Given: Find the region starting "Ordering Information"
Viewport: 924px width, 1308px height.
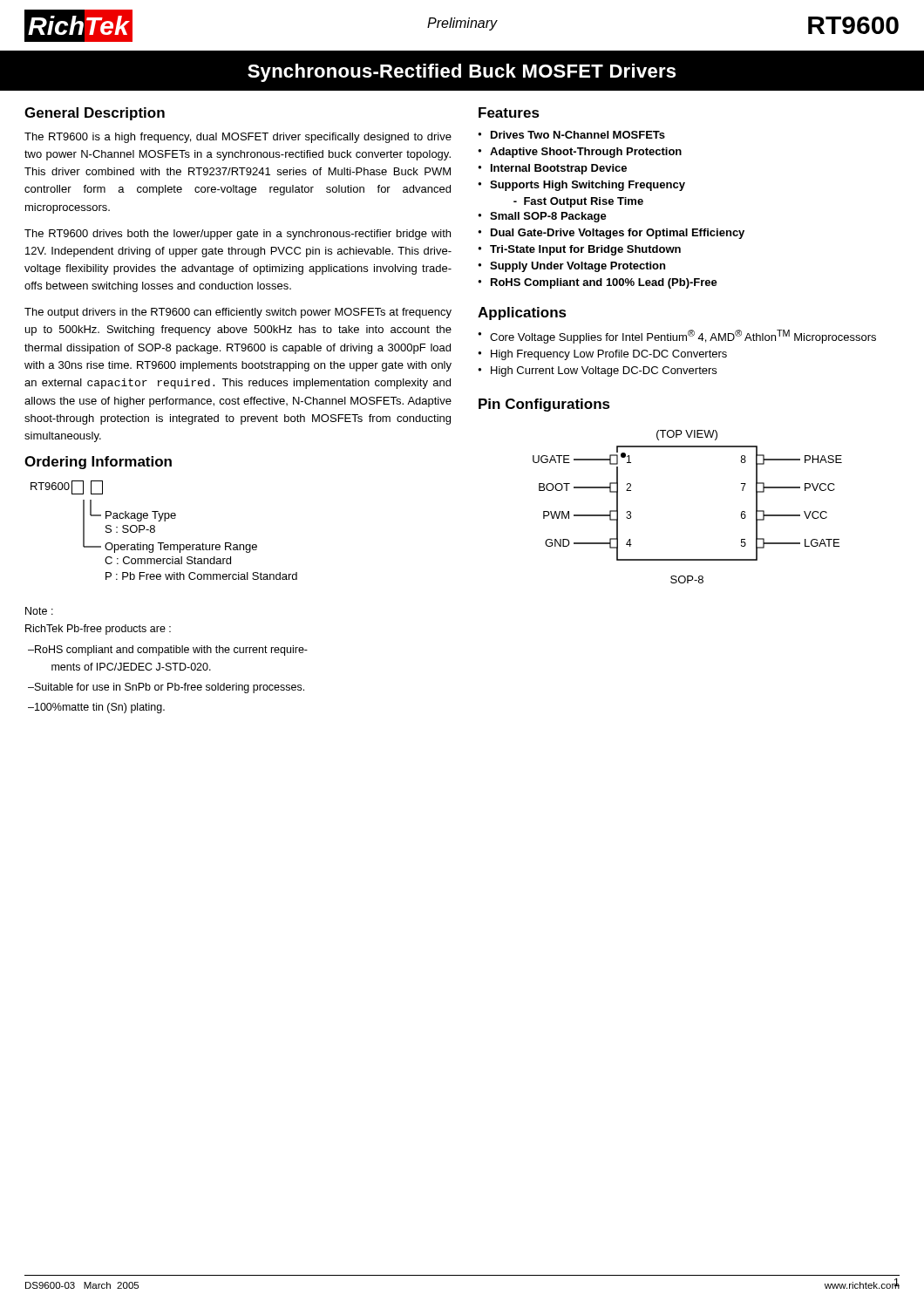Looking at the screenshot, I should point(98,462).
